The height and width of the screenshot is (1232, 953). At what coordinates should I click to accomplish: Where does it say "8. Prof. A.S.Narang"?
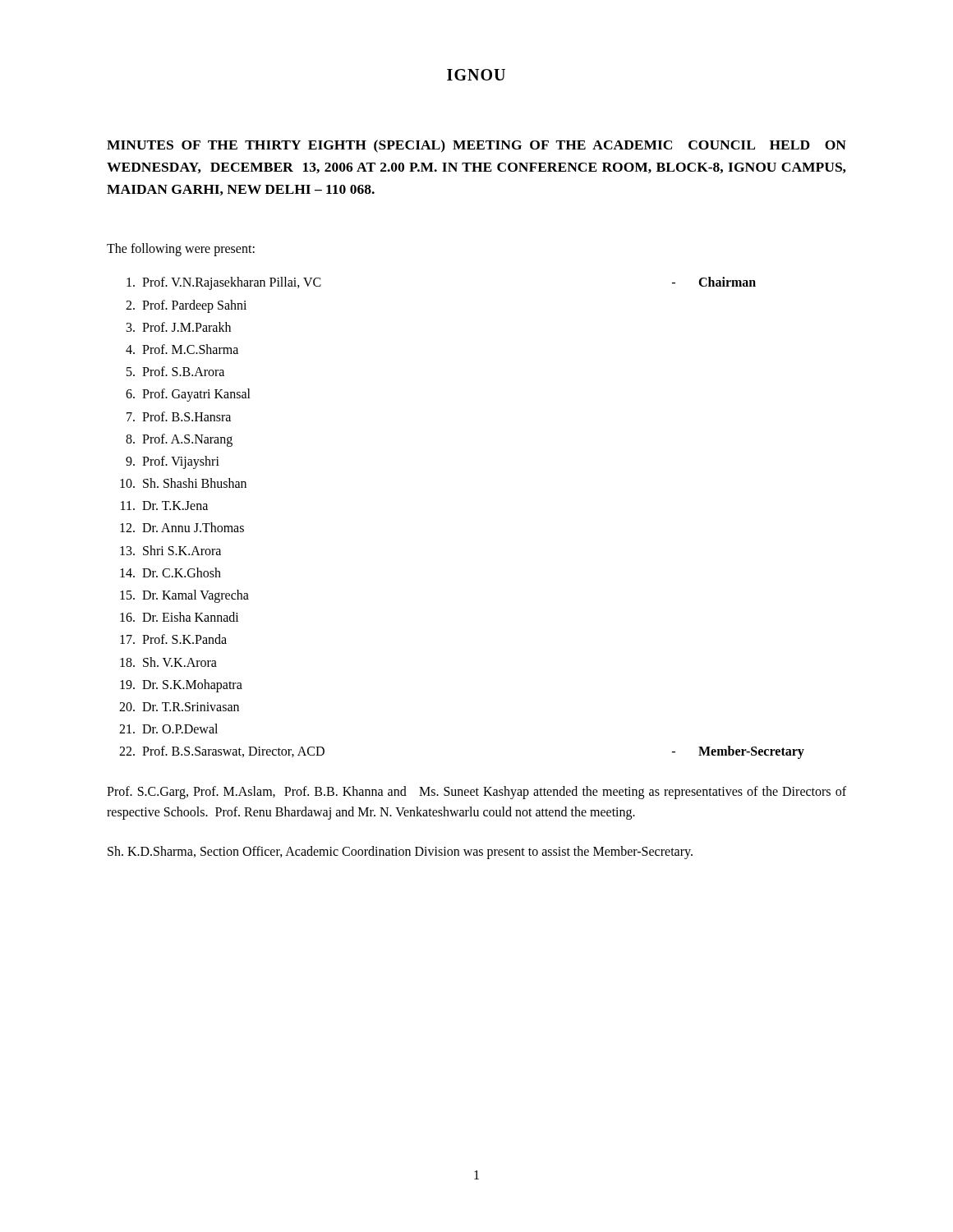[179, 440]
